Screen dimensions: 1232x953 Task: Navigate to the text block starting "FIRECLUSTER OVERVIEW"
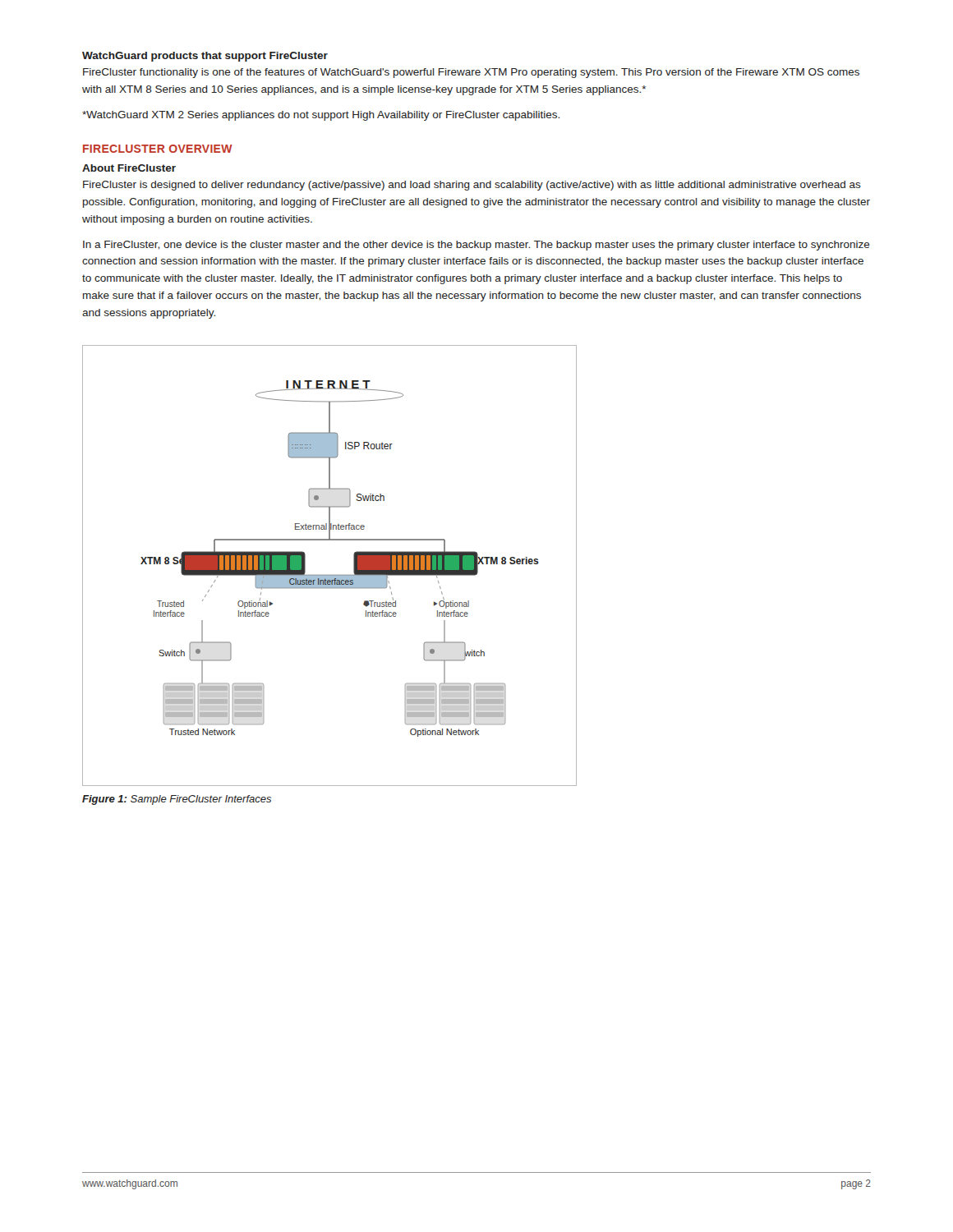point(157,148)
